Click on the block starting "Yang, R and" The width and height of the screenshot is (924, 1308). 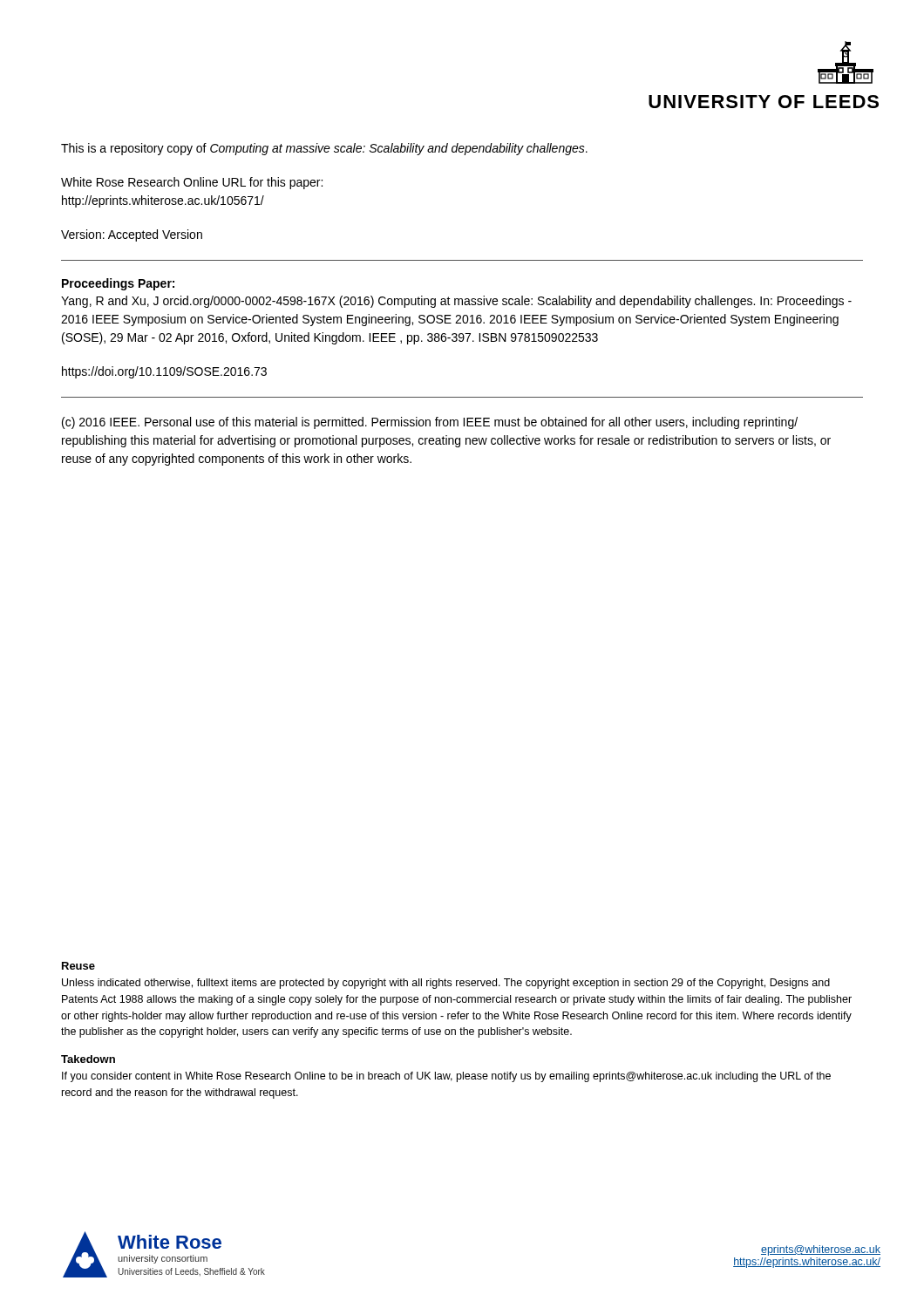[x=456, y=319]
